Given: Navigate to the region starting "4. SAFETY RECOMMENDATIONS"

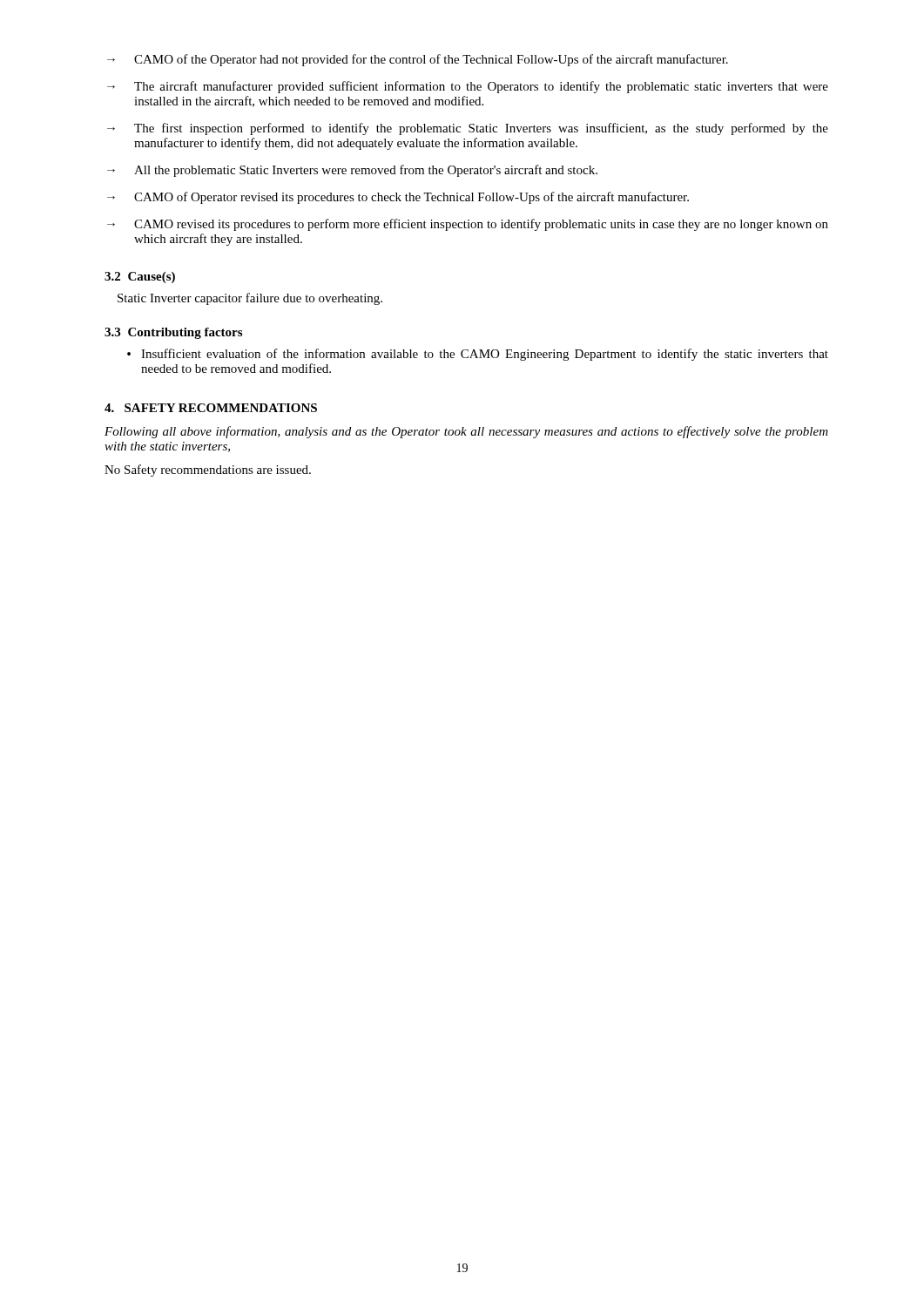Looking at the screenshot, I should [211, 408].
